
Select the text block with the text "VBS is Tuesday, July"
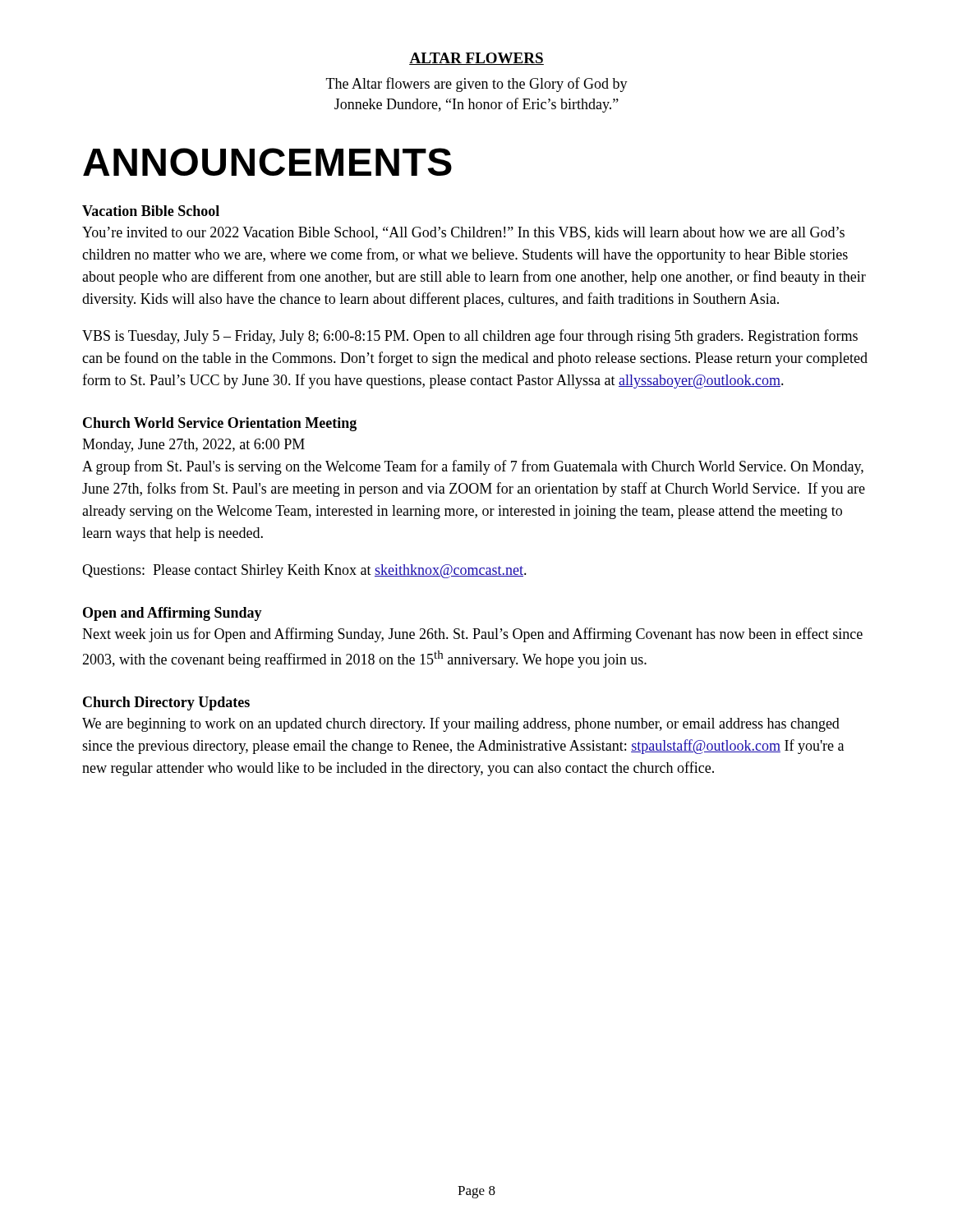pos(475,358)
